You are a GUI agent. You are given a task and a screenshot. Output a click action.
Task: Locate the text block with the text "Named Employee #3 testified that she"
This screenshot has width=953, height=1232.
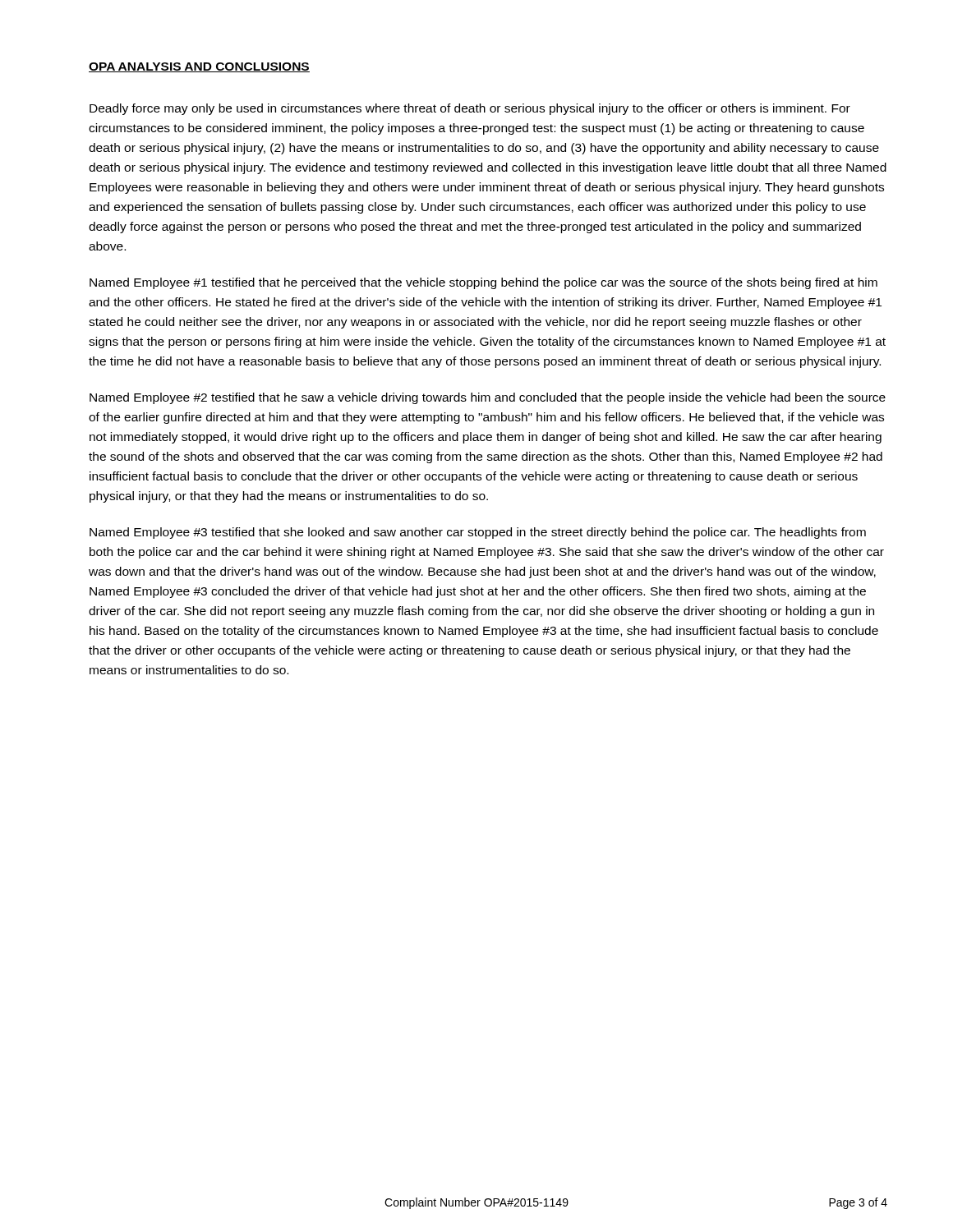pos(486,601)
